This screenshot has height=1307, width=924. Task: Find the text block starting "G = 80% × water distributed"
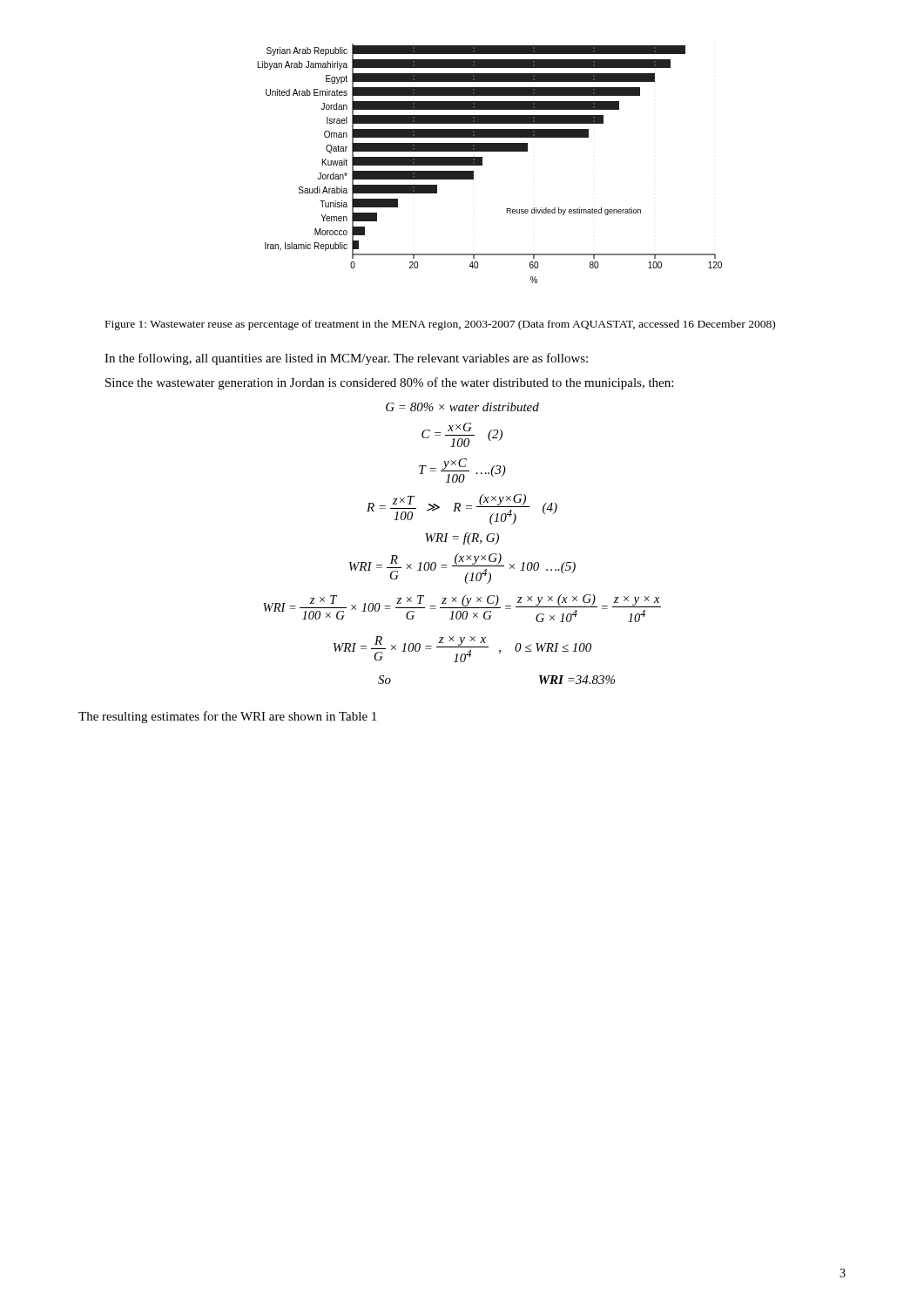tap(462, 407)
